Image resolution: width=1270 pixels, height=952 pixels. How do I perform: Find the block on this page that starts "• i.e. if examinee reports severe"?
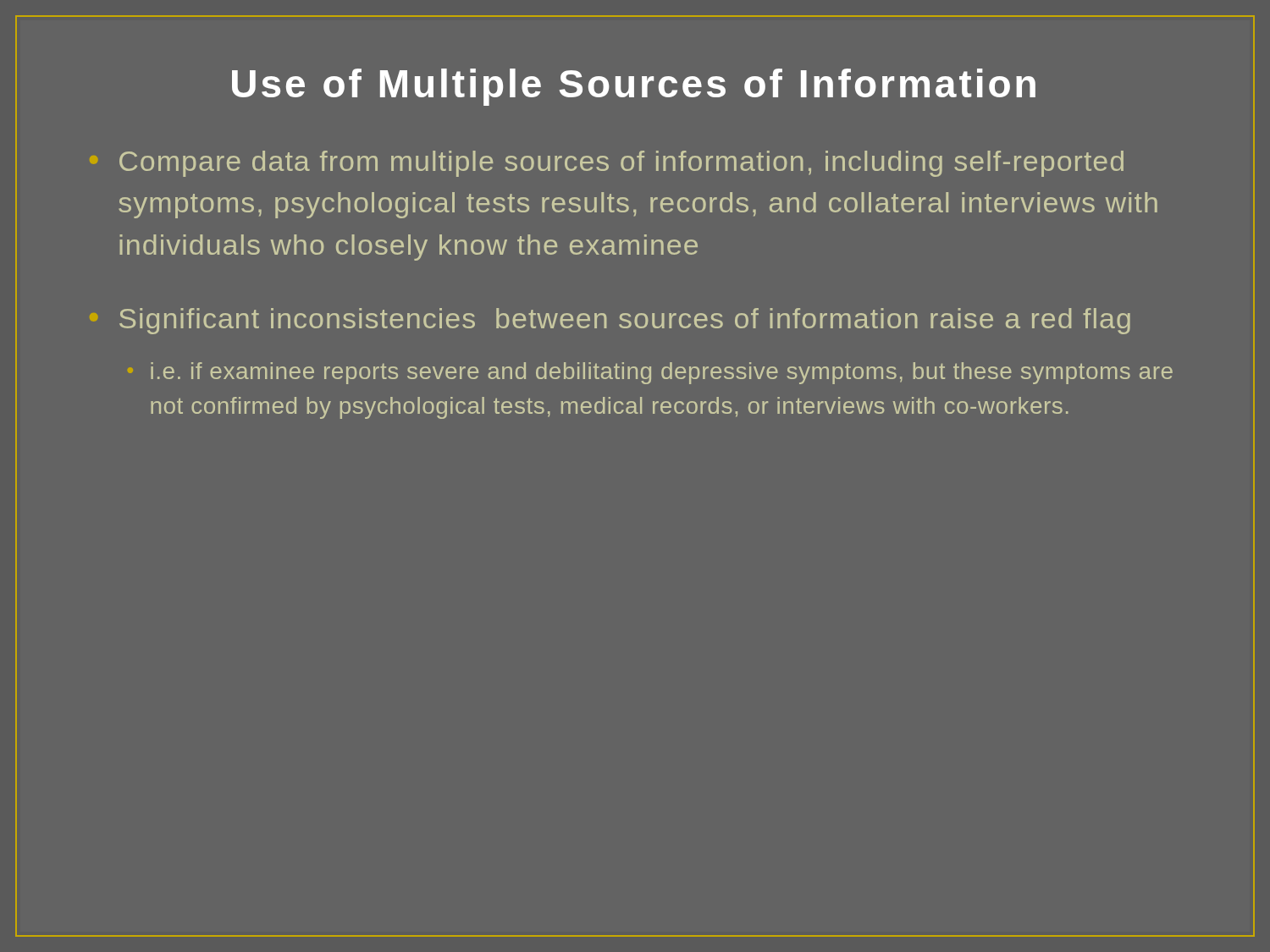pyautogui.click(x=663, y=389)
